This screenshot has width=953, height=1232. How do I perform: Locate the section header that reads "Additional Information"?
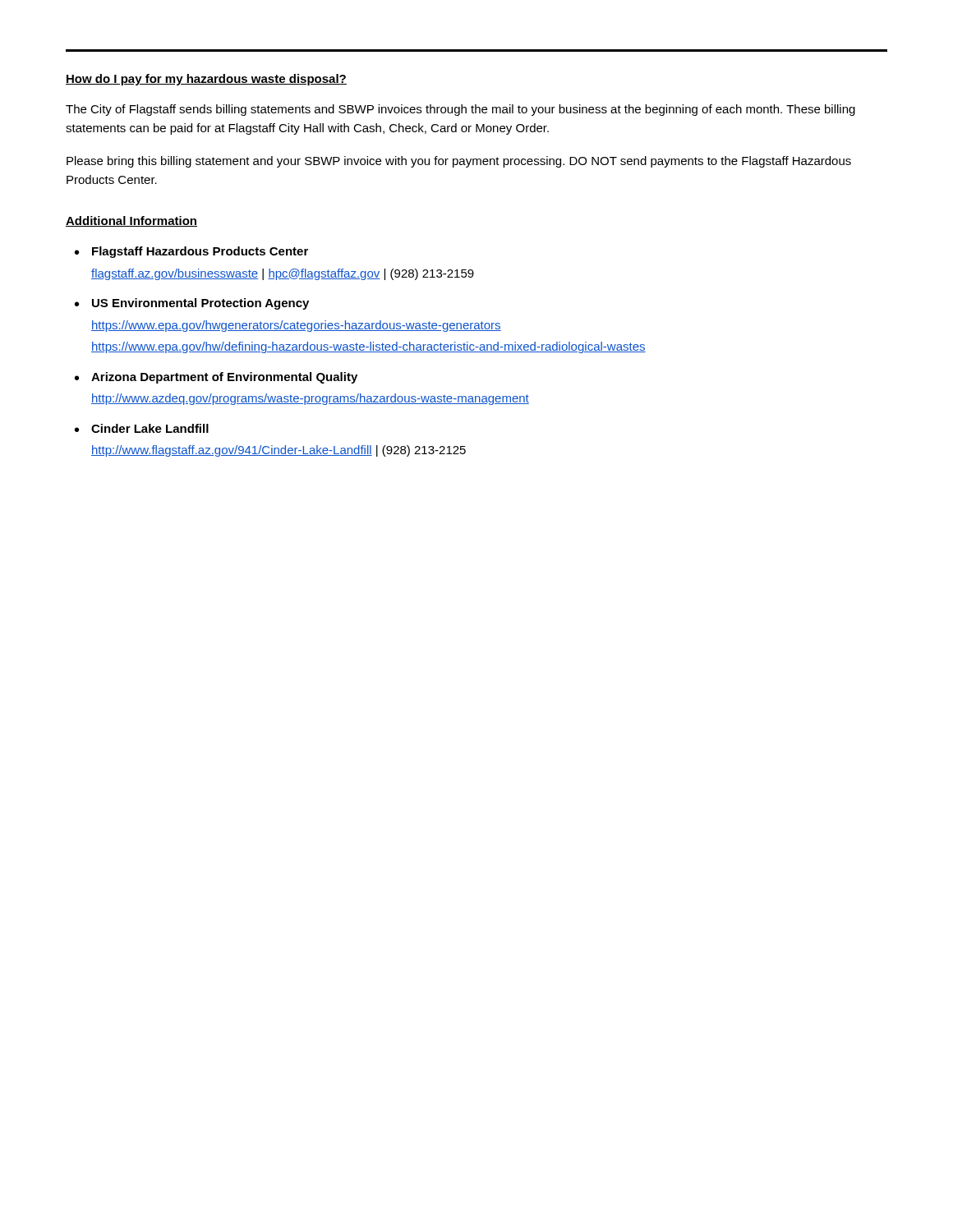131,221
